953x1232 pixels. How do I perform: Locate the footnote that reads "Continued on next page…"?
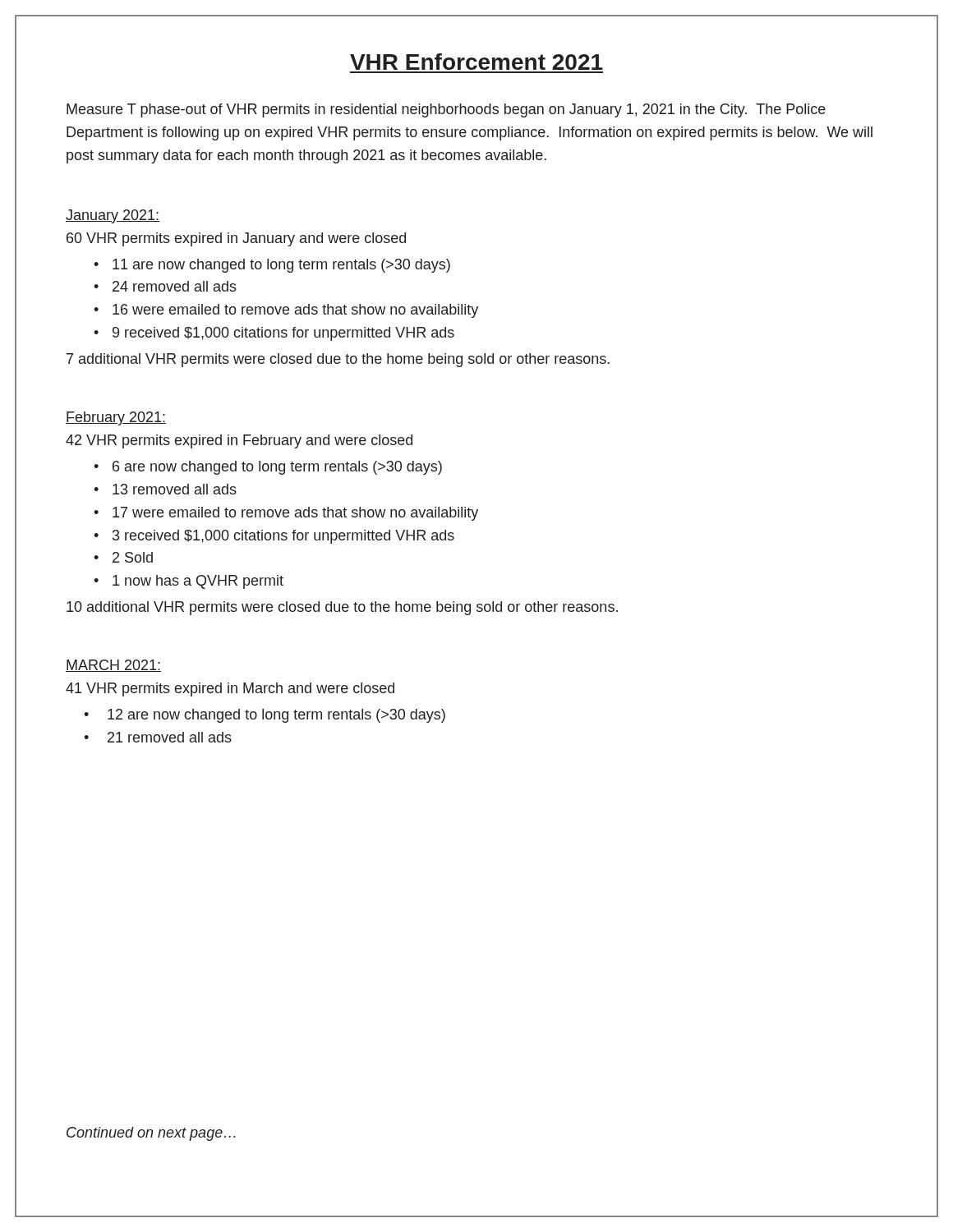point(152,1133)
